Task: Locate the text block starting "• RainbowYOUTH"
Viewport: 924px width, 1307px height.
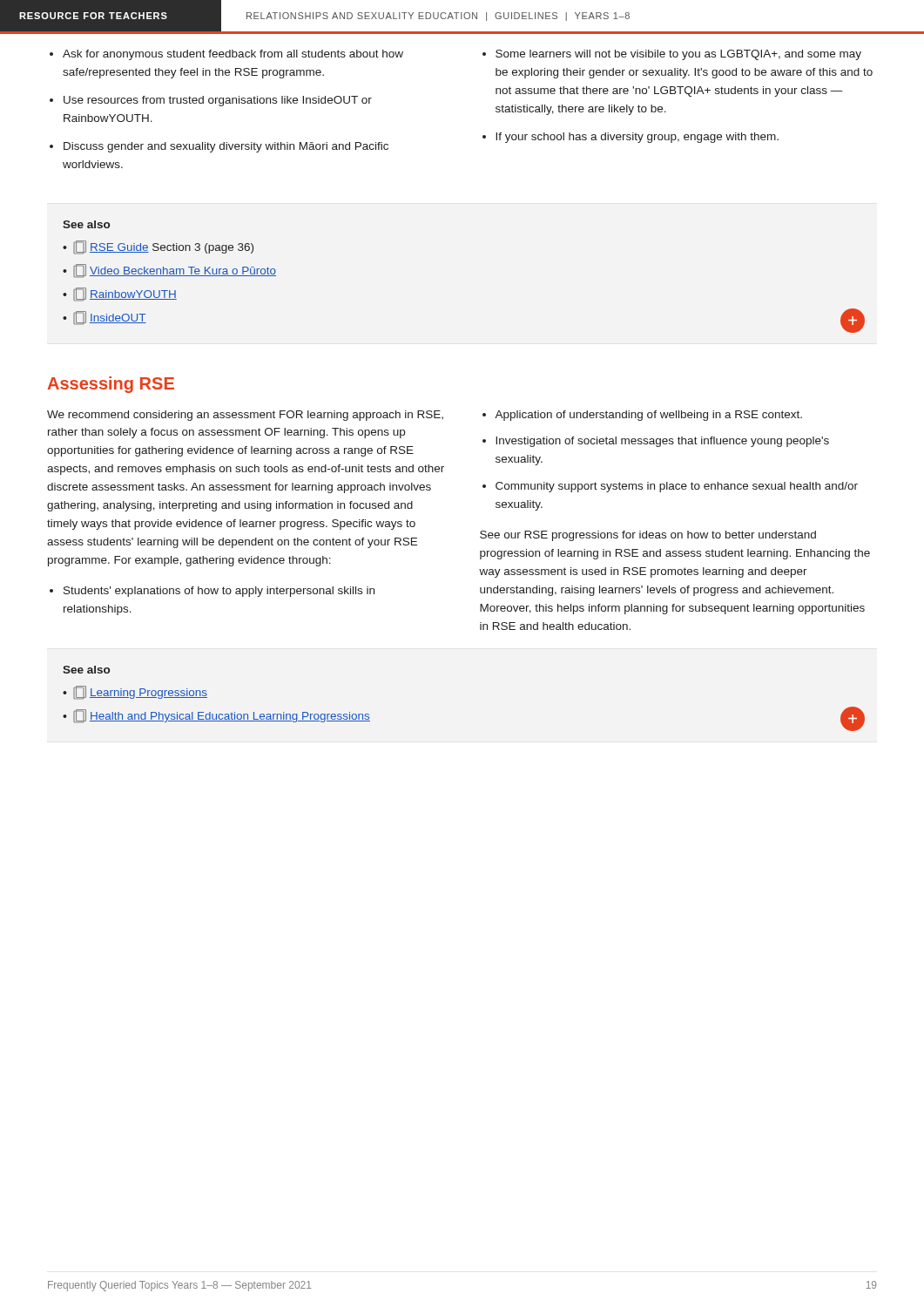Action: point(120,295)
